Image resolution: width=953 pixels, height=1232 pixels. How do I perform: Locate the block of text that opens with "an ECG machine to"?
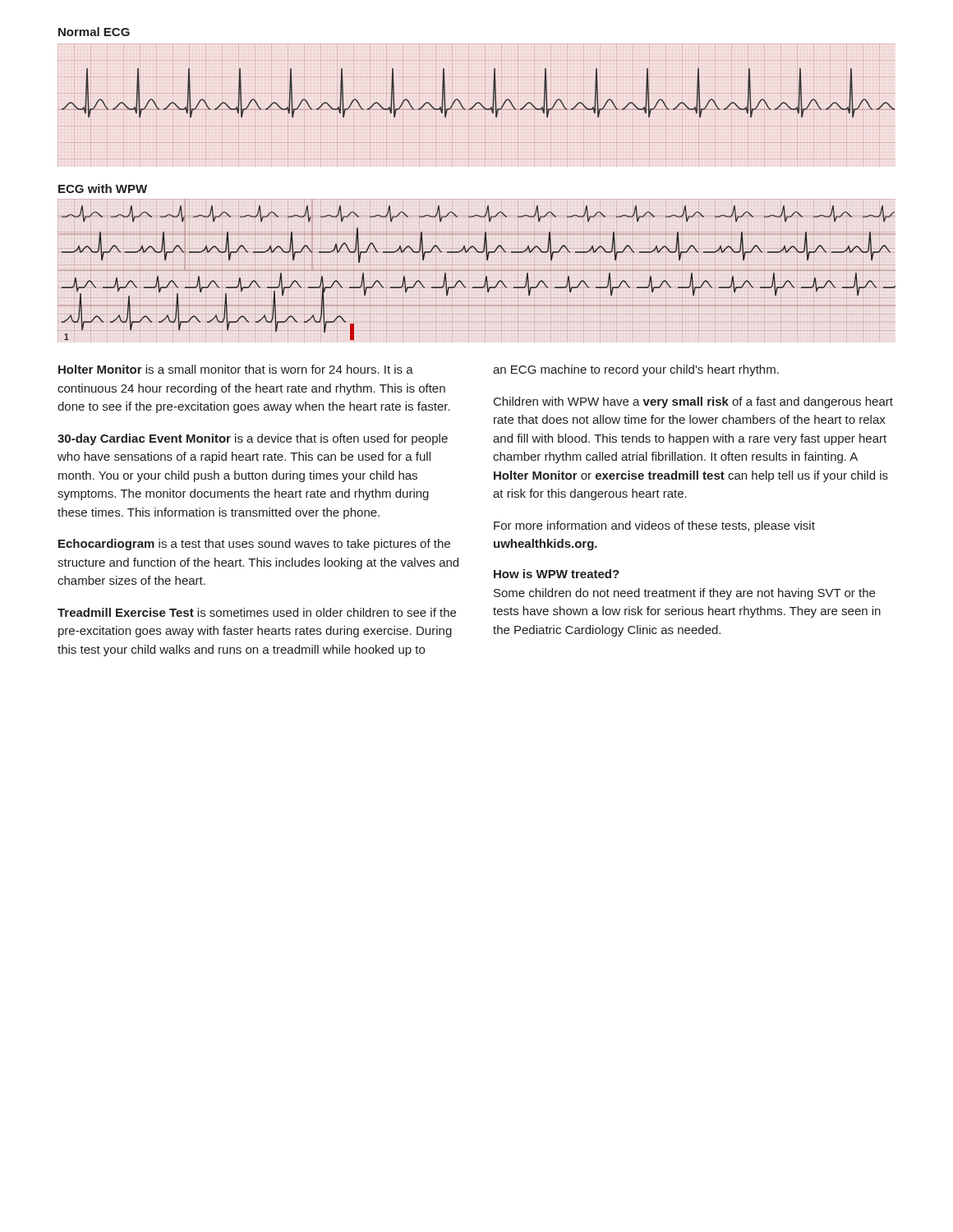point(636,369)
